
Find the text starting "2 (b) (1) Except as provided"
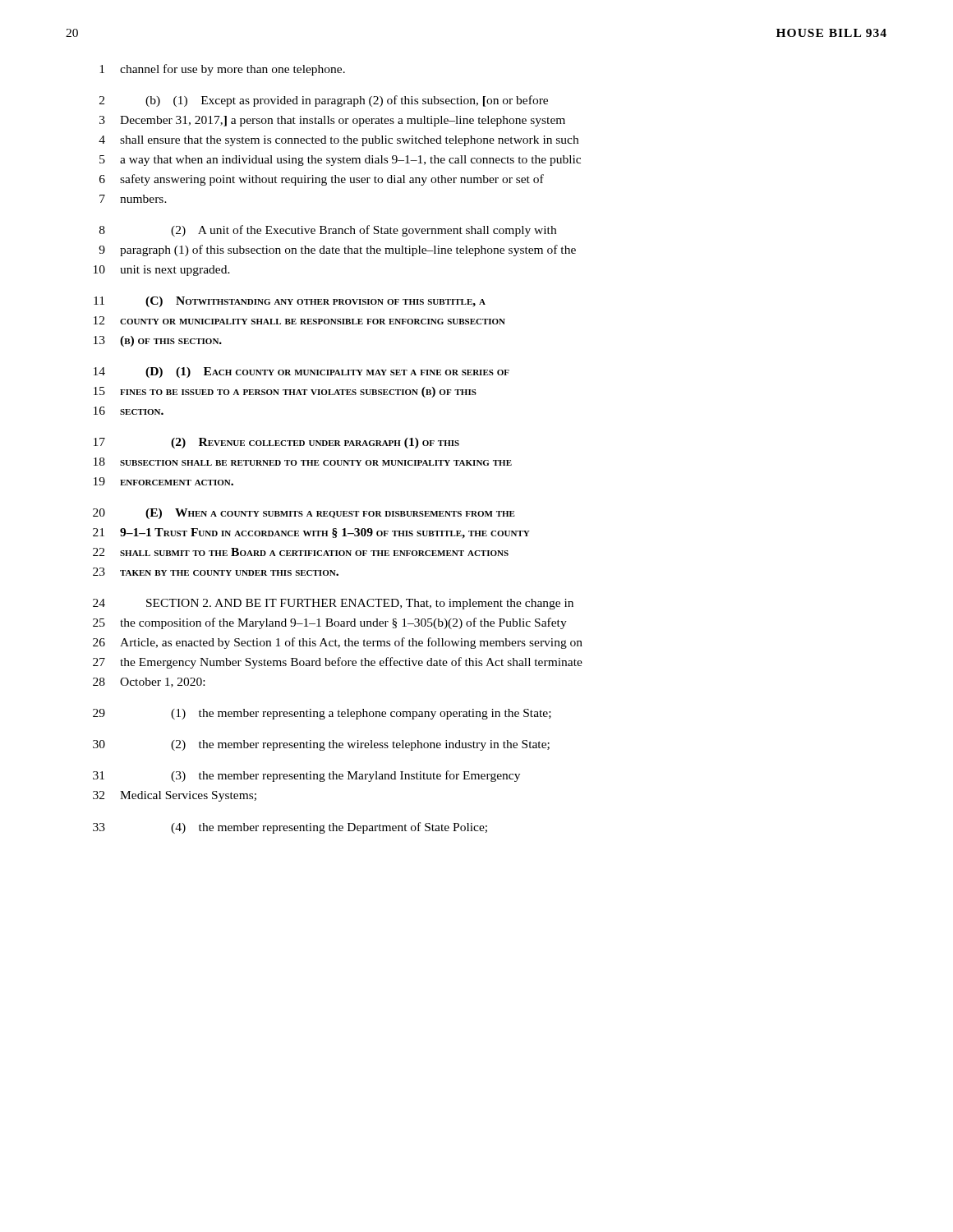476,150
